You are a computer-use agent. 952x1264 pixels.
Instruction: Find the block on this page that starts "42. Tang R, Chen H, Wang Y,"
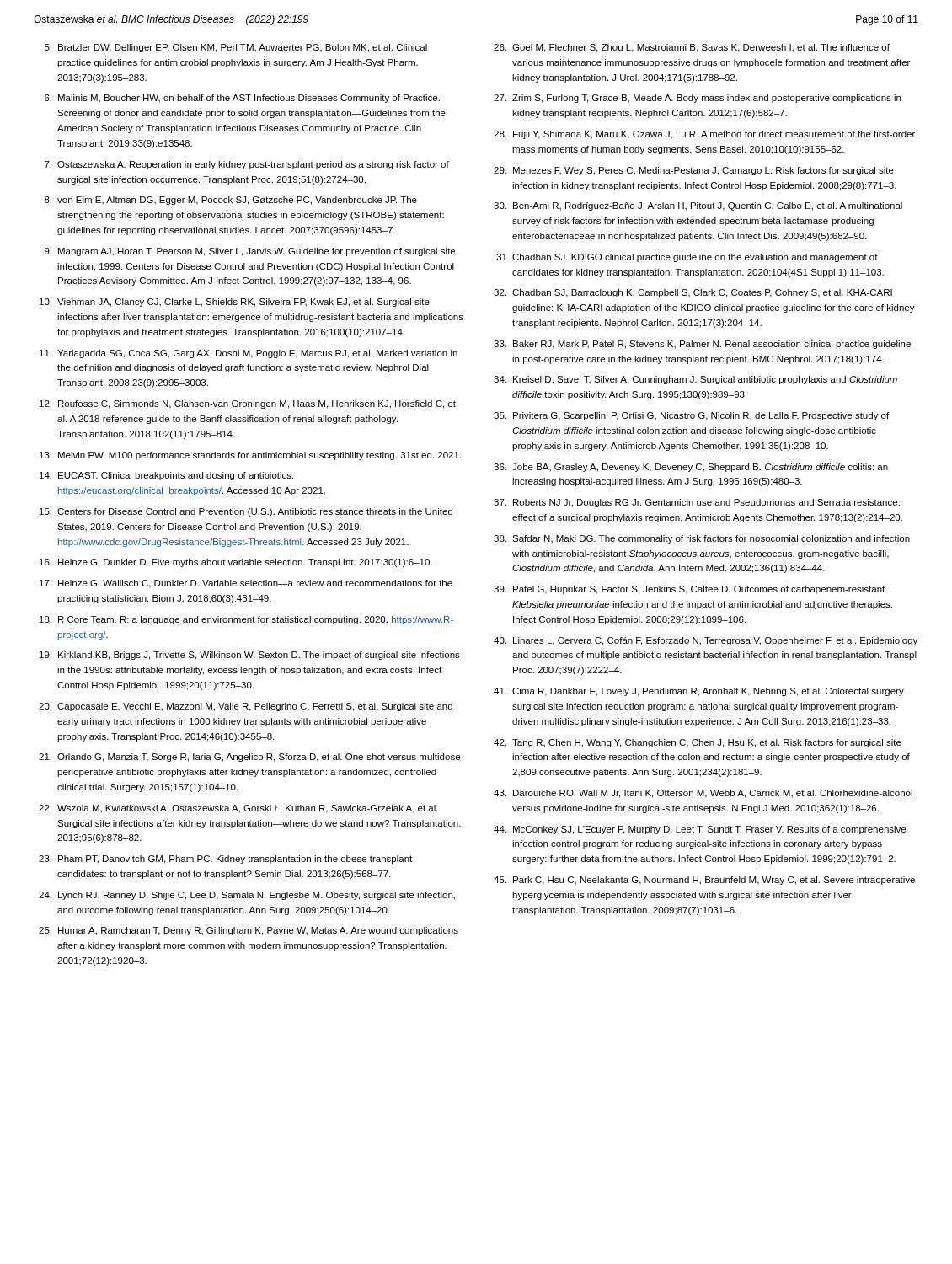tap(703, 758)
